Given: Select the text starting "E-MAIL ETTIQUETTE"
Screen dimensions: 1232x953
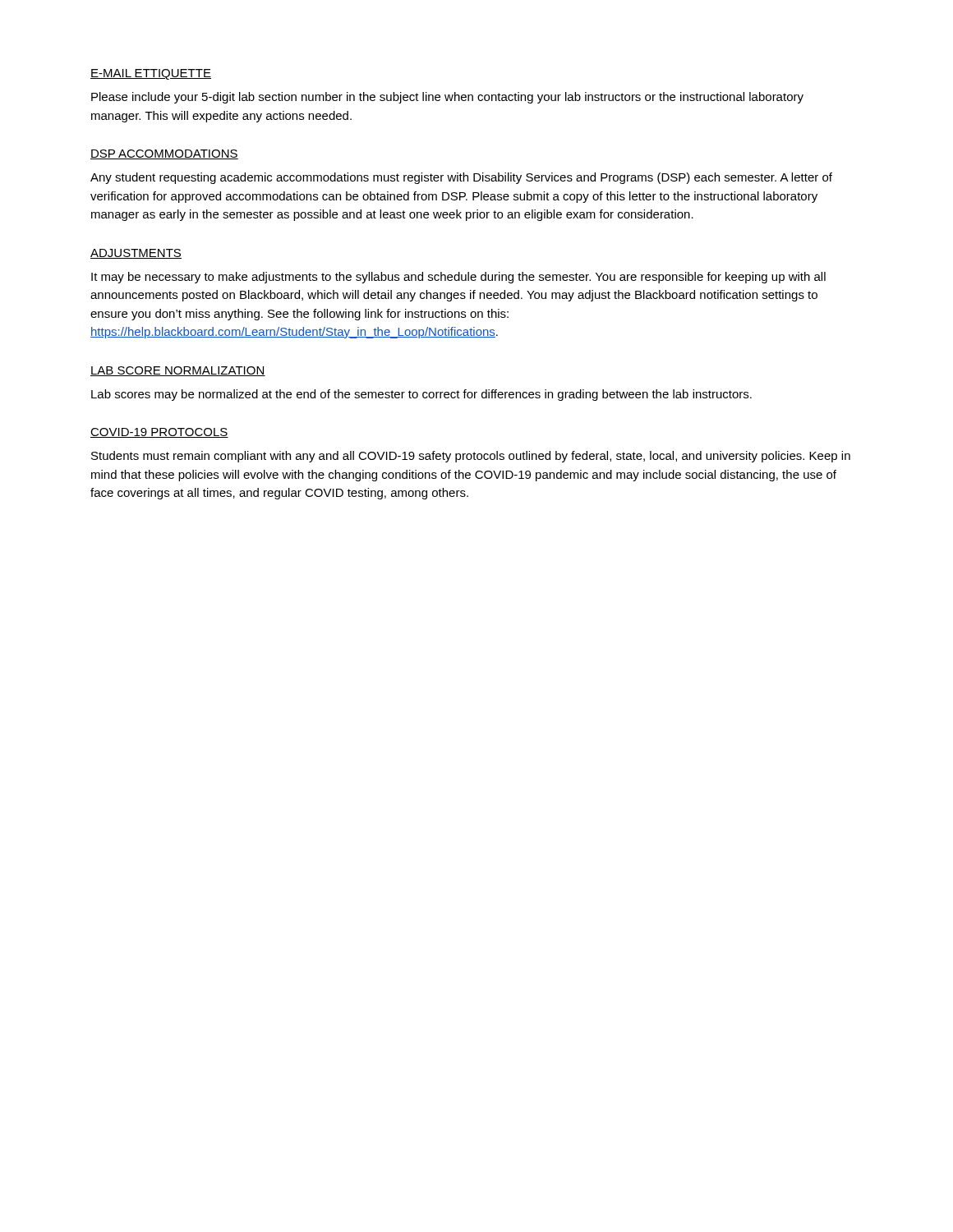Looking at the screenshot, I should coord(151,73).
